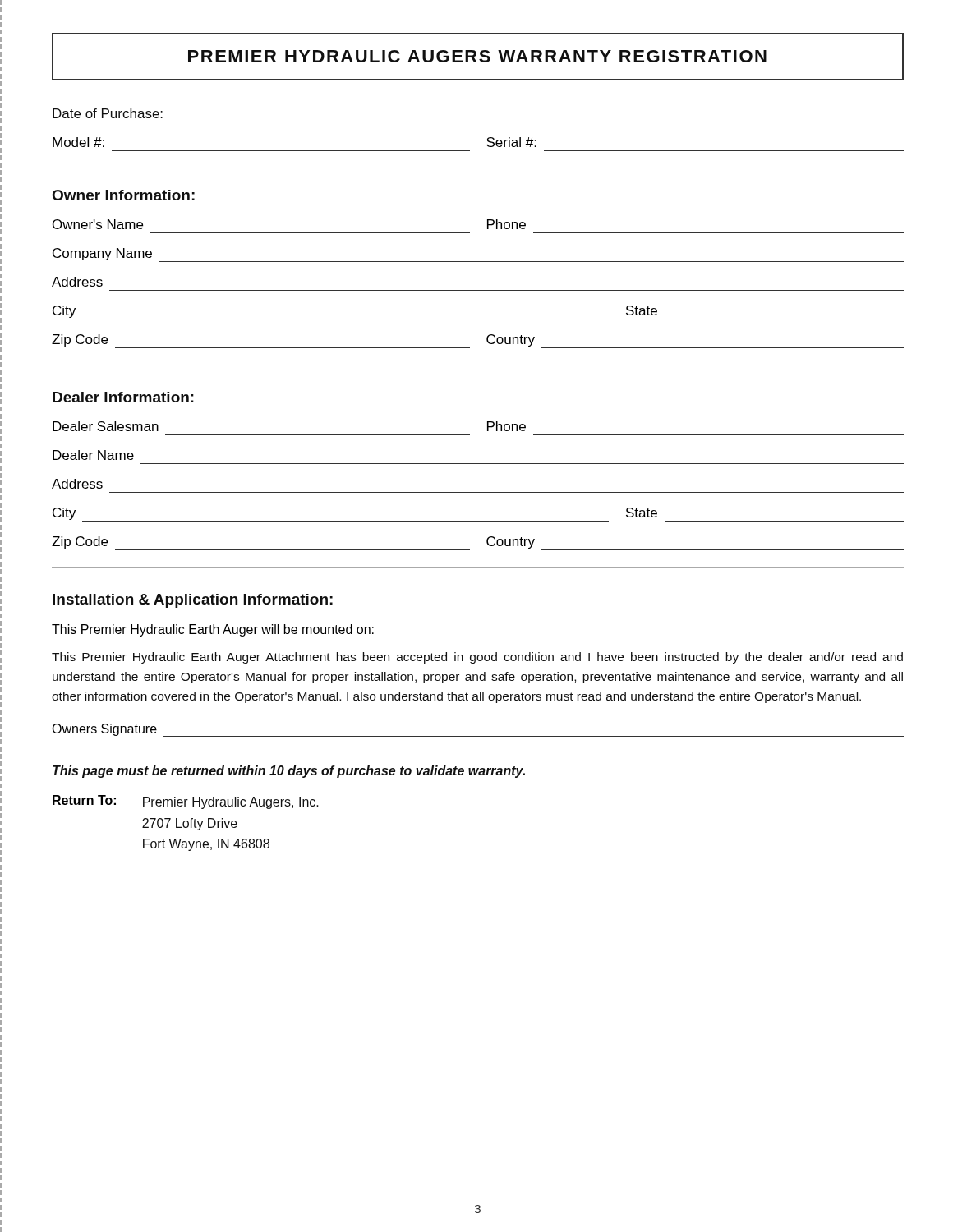Viewport: 953px width, 1232px height.
Task: Find the text that says "Dealer Salesman Phone"
Action: click(478, 427)
